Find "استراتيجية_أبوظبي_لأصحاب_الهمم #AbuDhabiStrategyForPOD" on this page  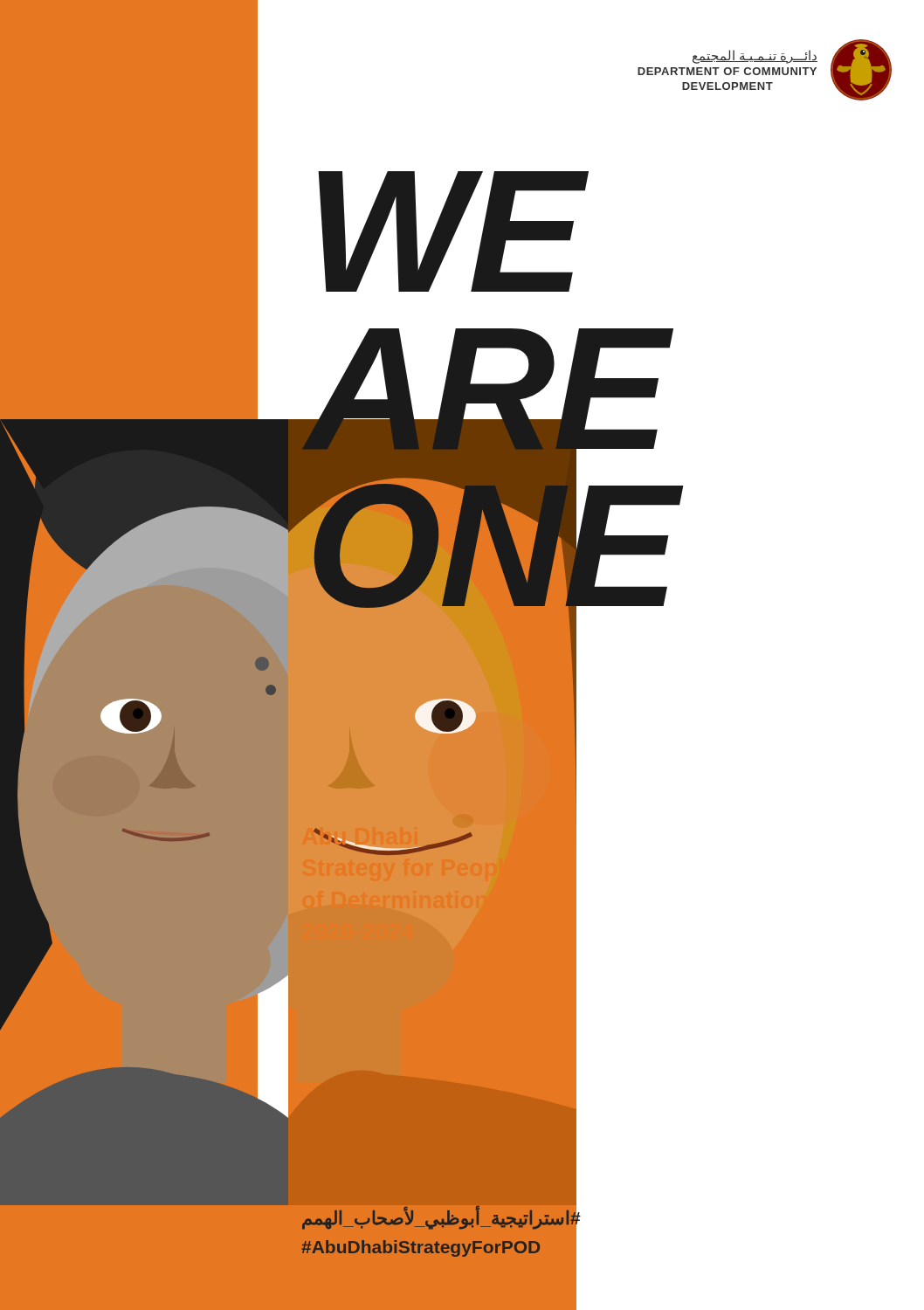(441, 1233)
